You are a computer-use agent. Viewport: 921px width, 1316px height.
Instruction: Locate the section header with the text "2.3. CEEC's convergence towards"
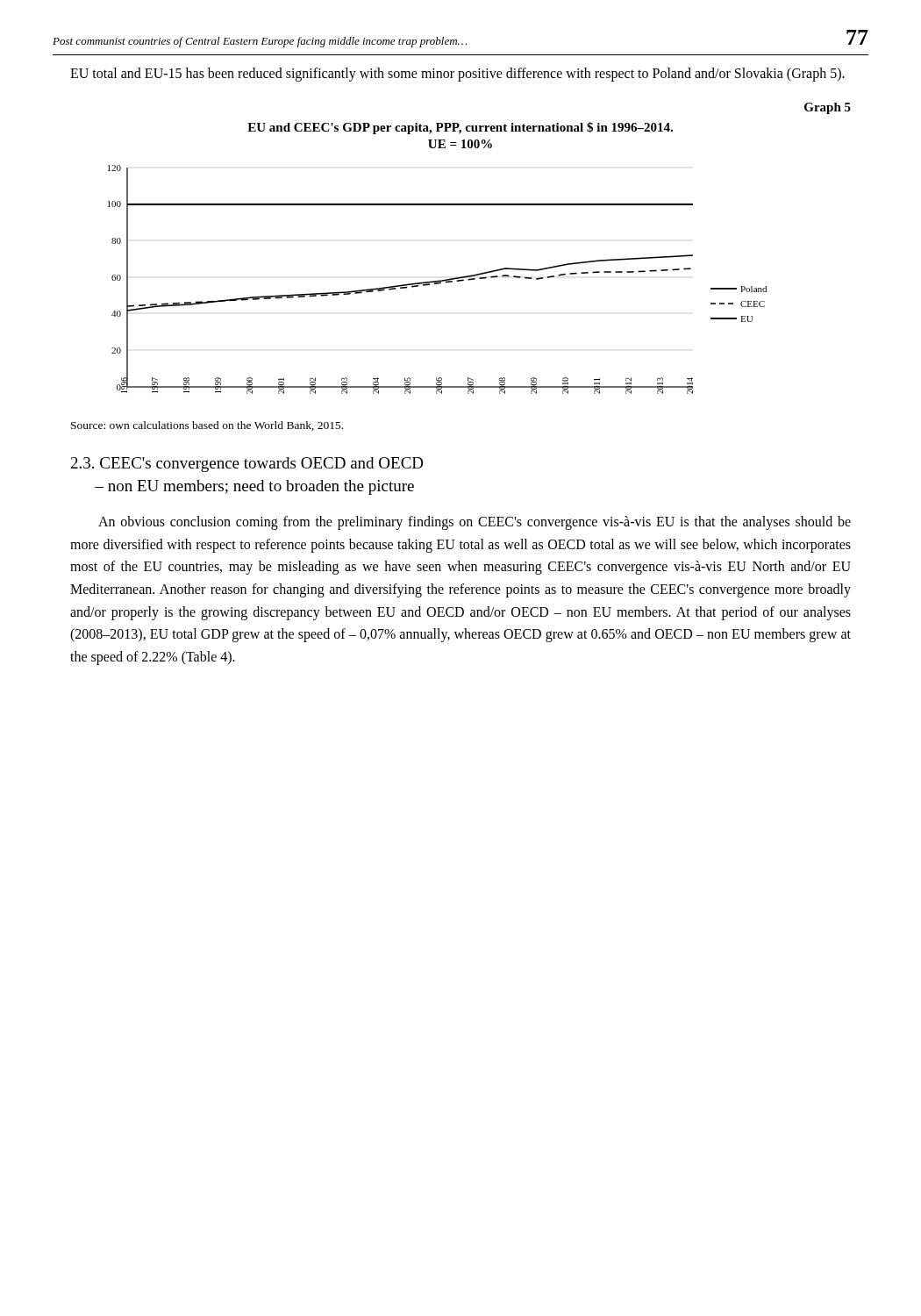(247, 474)
